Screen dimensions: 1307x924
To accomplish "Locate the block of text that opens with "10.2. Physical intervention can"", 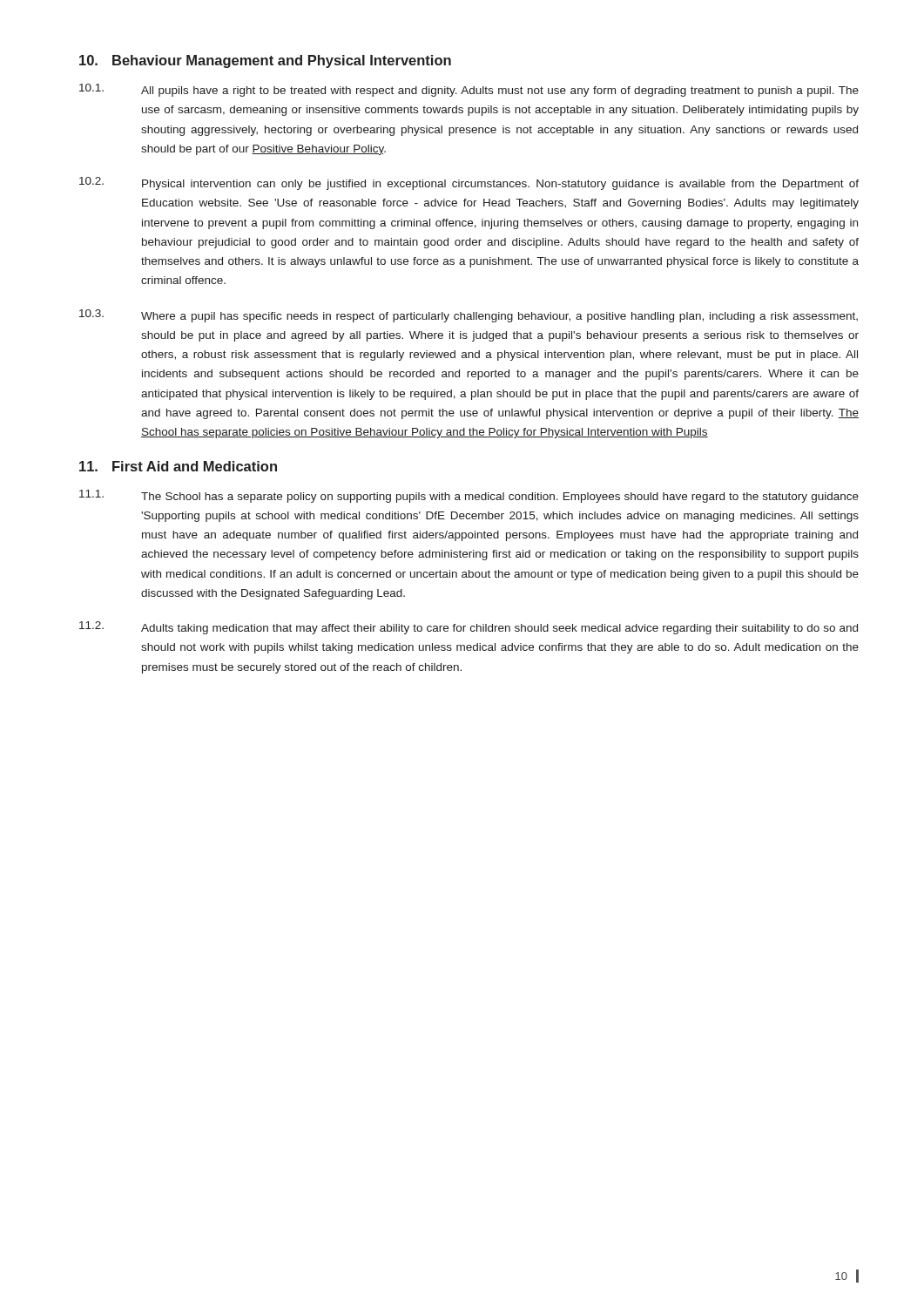I will click(469, 233).
